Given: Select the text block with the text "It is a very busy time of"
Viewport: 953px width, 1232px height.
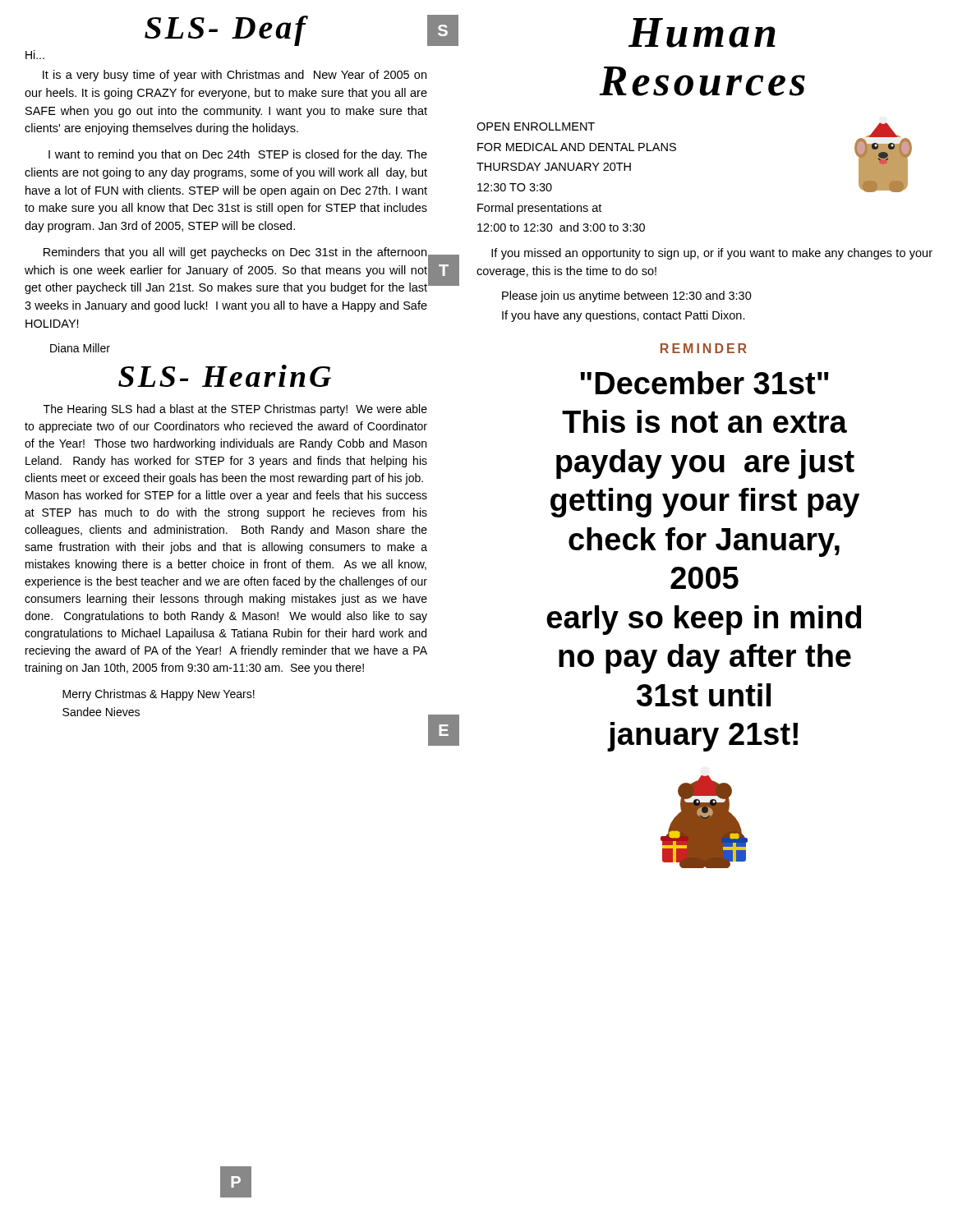Looking at the screenshot, I should click(226, 102).
